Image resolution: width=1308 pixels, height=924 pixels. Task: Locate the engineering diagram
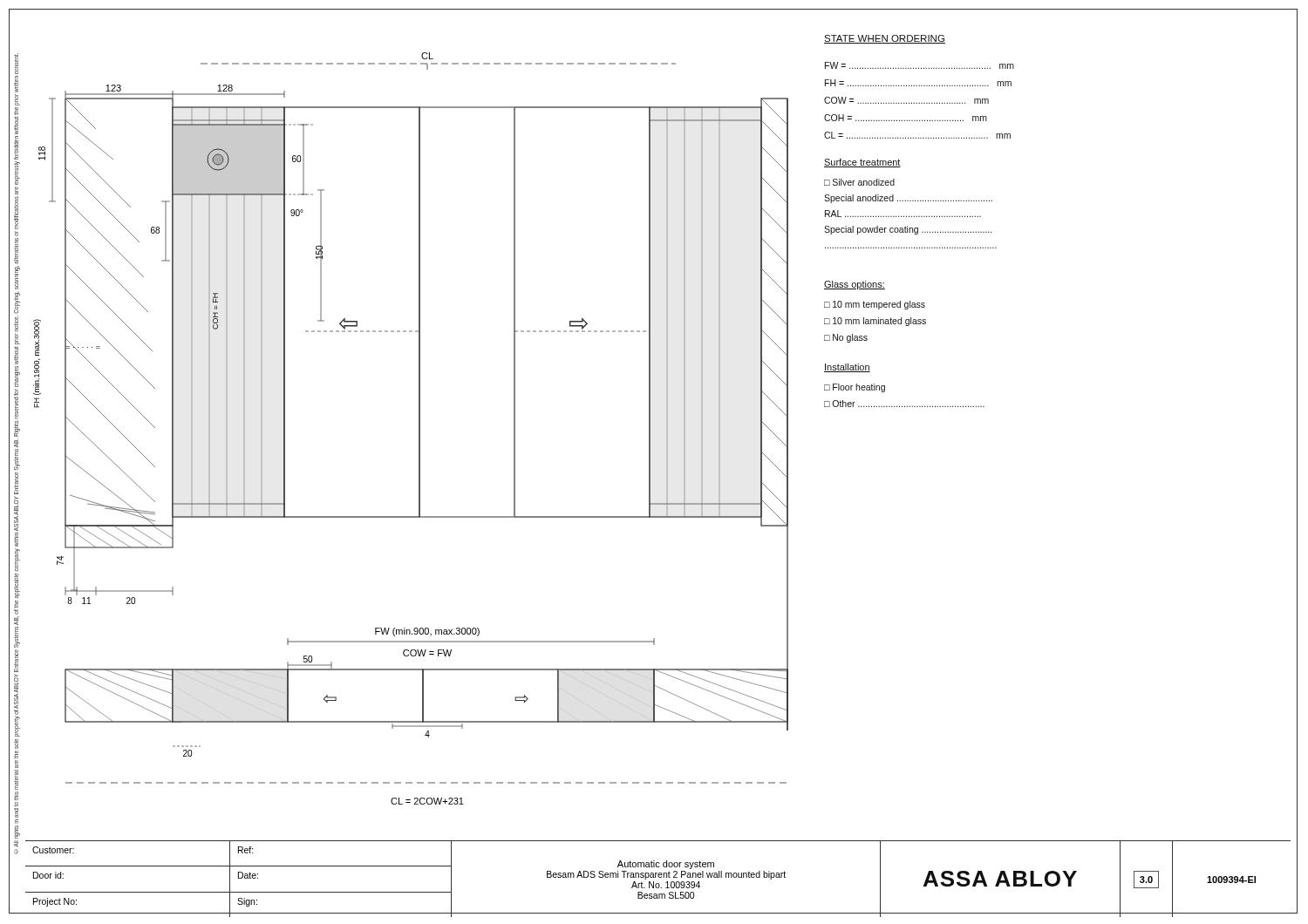click(x=410, y=434)
